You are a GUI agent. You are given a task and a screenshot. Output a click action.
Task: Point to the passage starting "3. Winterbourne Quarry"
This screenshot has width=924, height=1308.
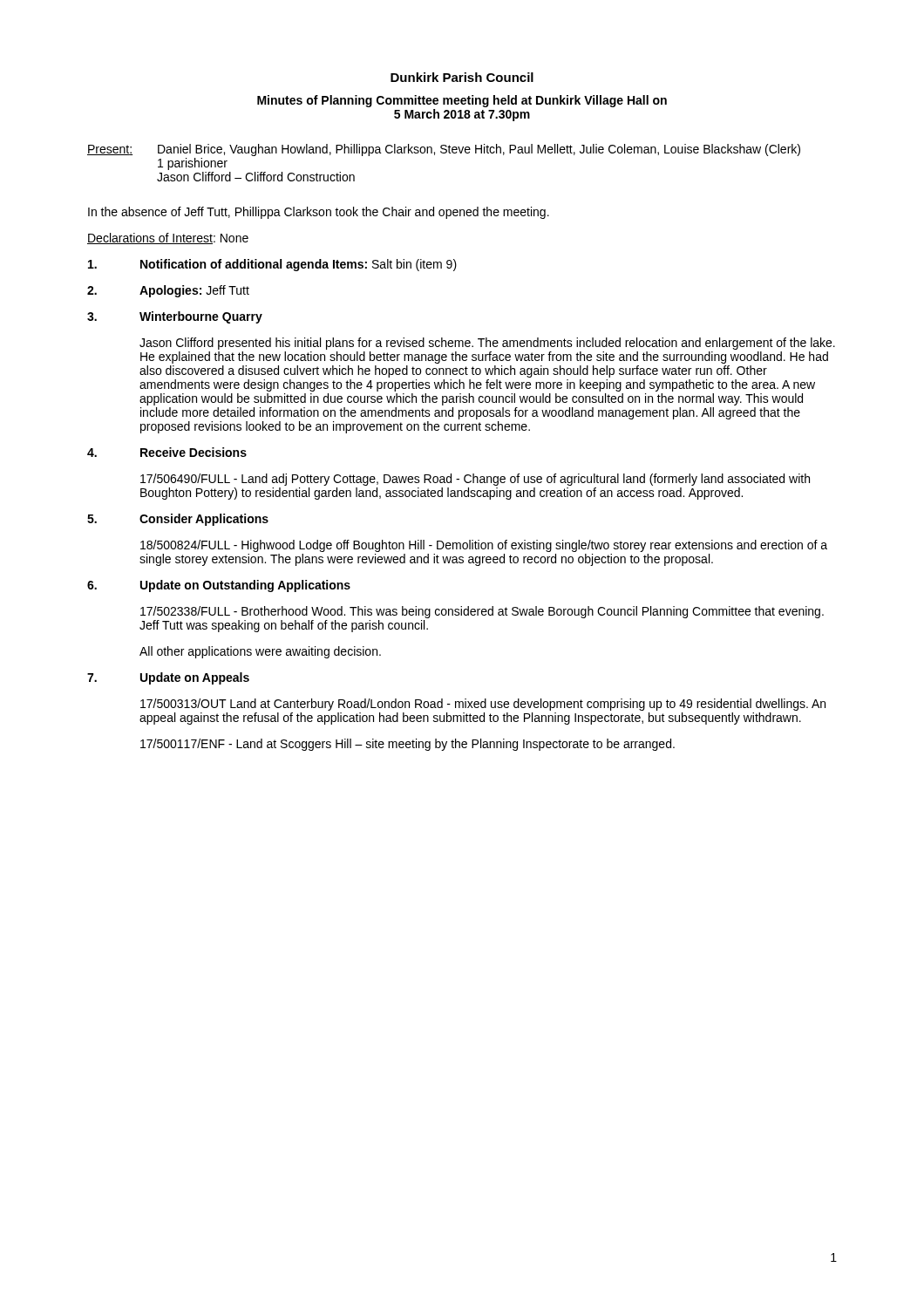pyautogui.click(x=175, y=317)
